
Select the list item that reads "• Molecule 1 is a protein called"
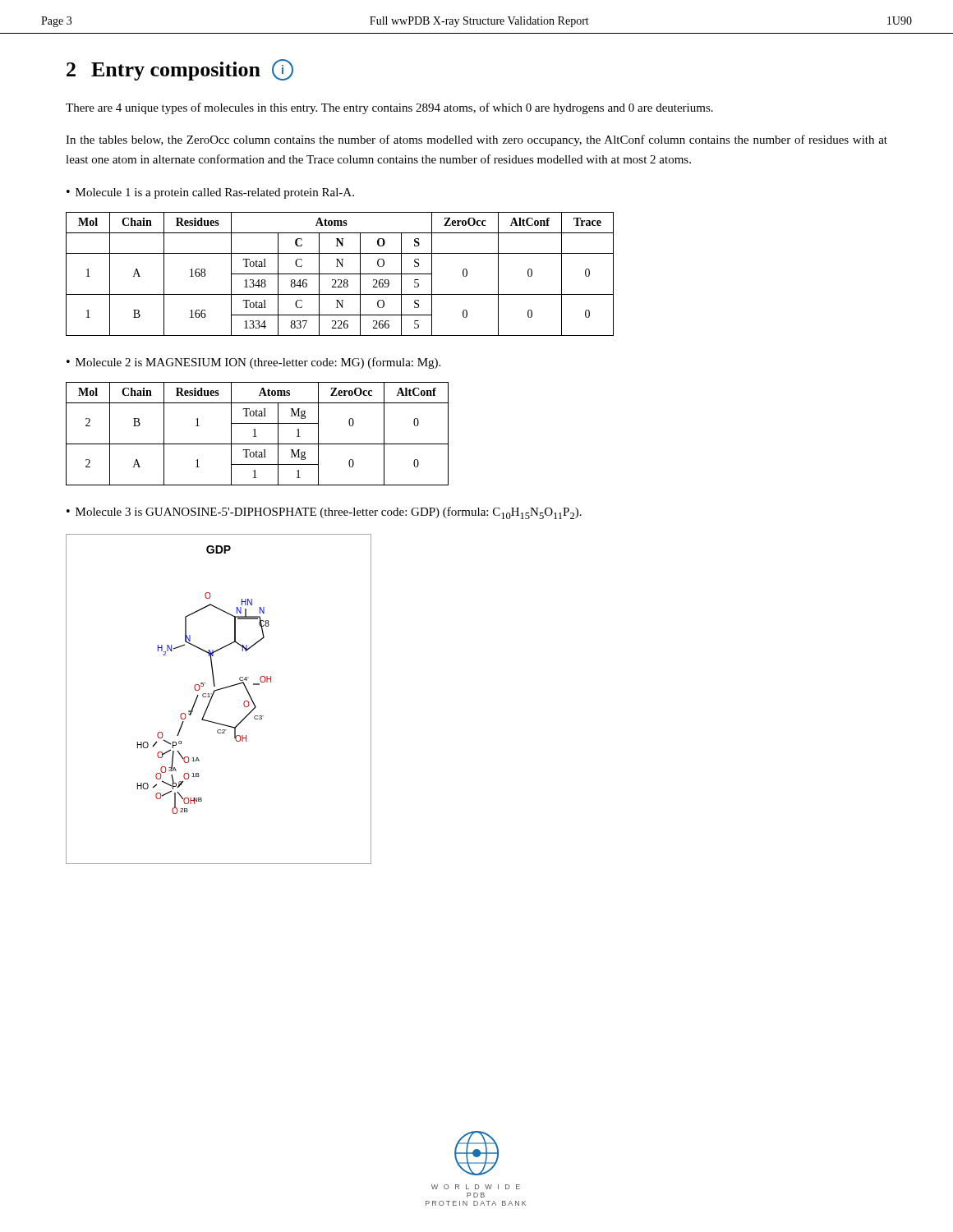point(210,192)
